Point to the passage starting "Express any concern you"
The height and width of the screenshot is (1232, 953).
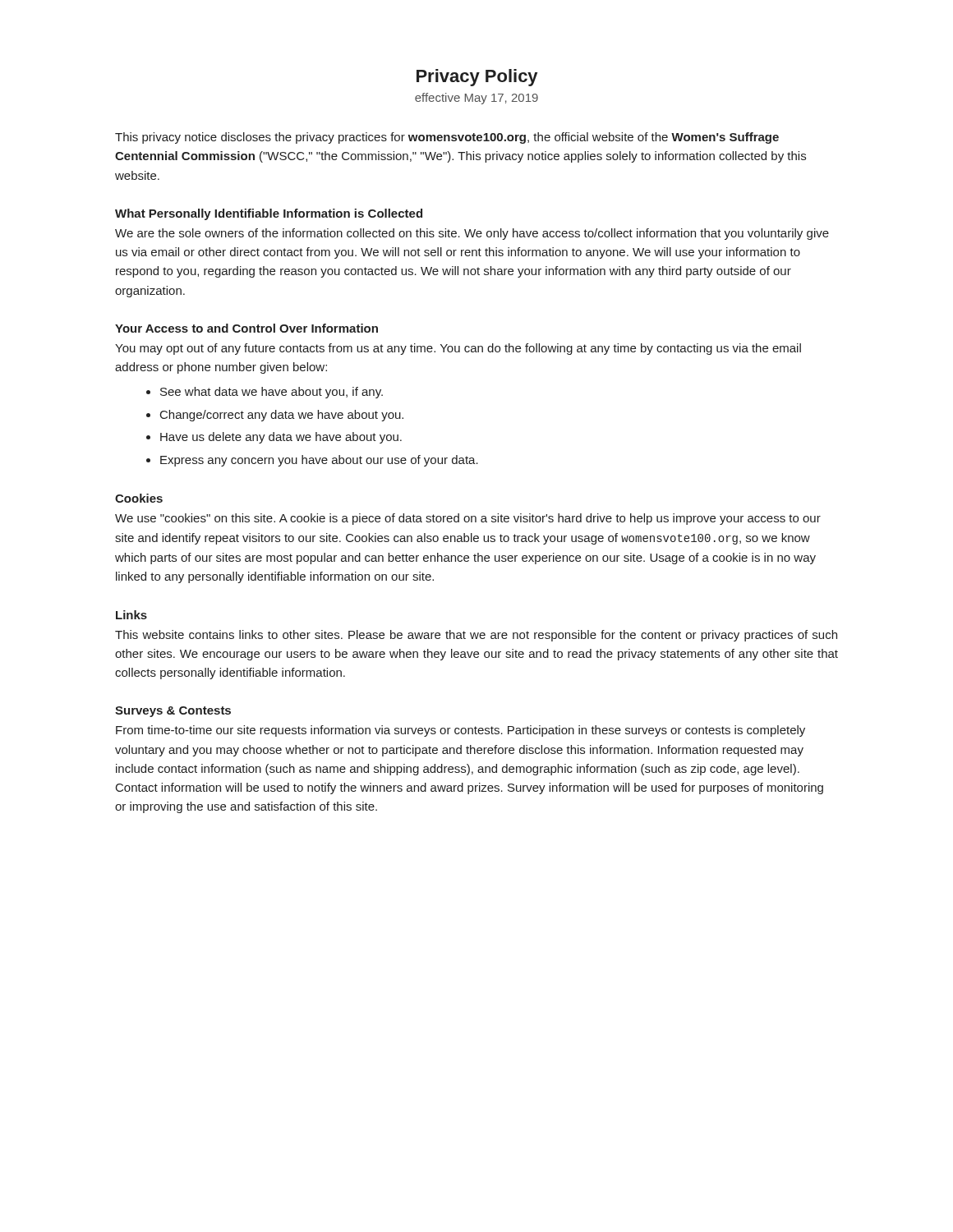tap(319, 459)
